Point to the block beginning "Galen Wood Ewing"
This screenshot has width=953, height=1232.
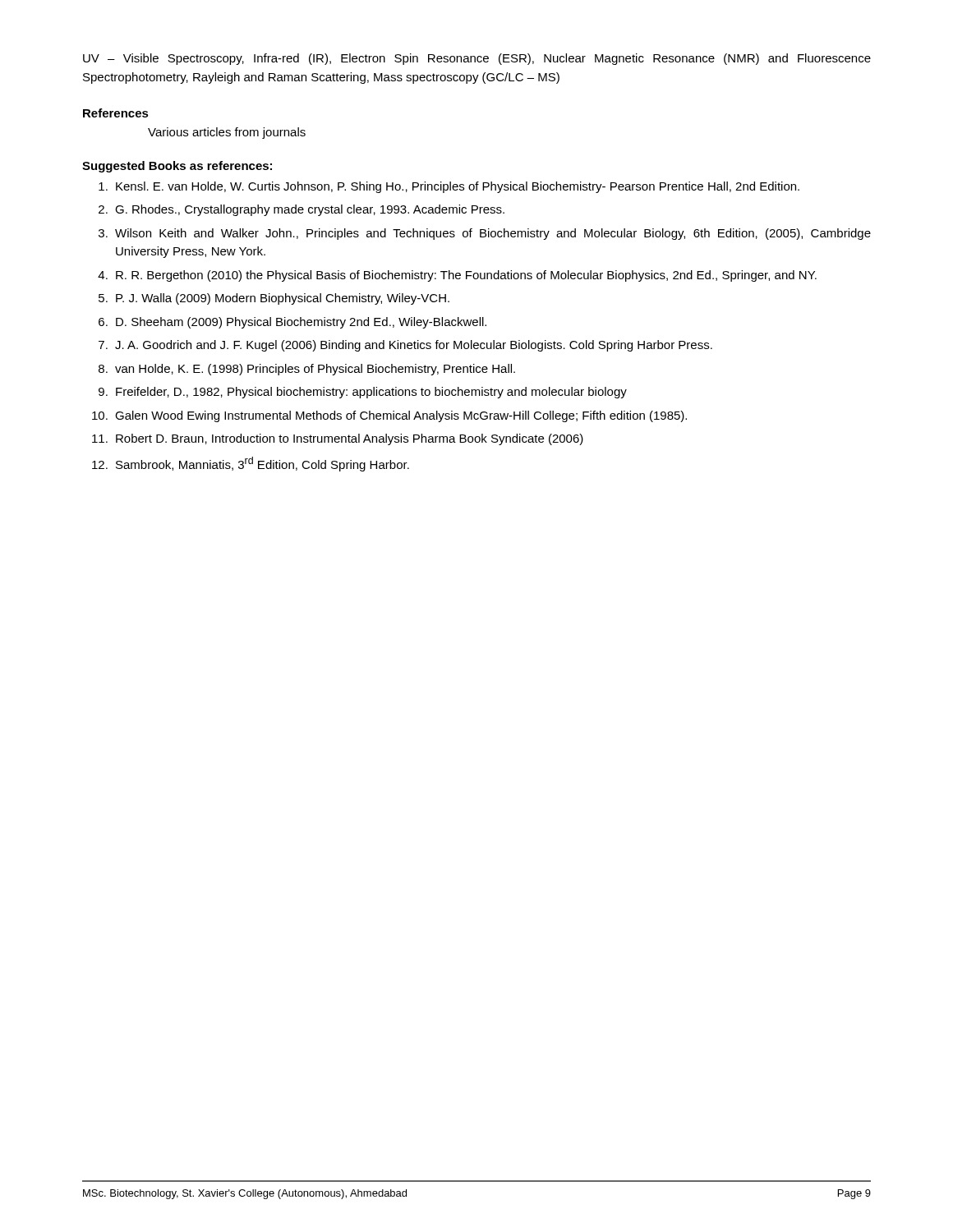pyautogui.click(x=402, y=415)
